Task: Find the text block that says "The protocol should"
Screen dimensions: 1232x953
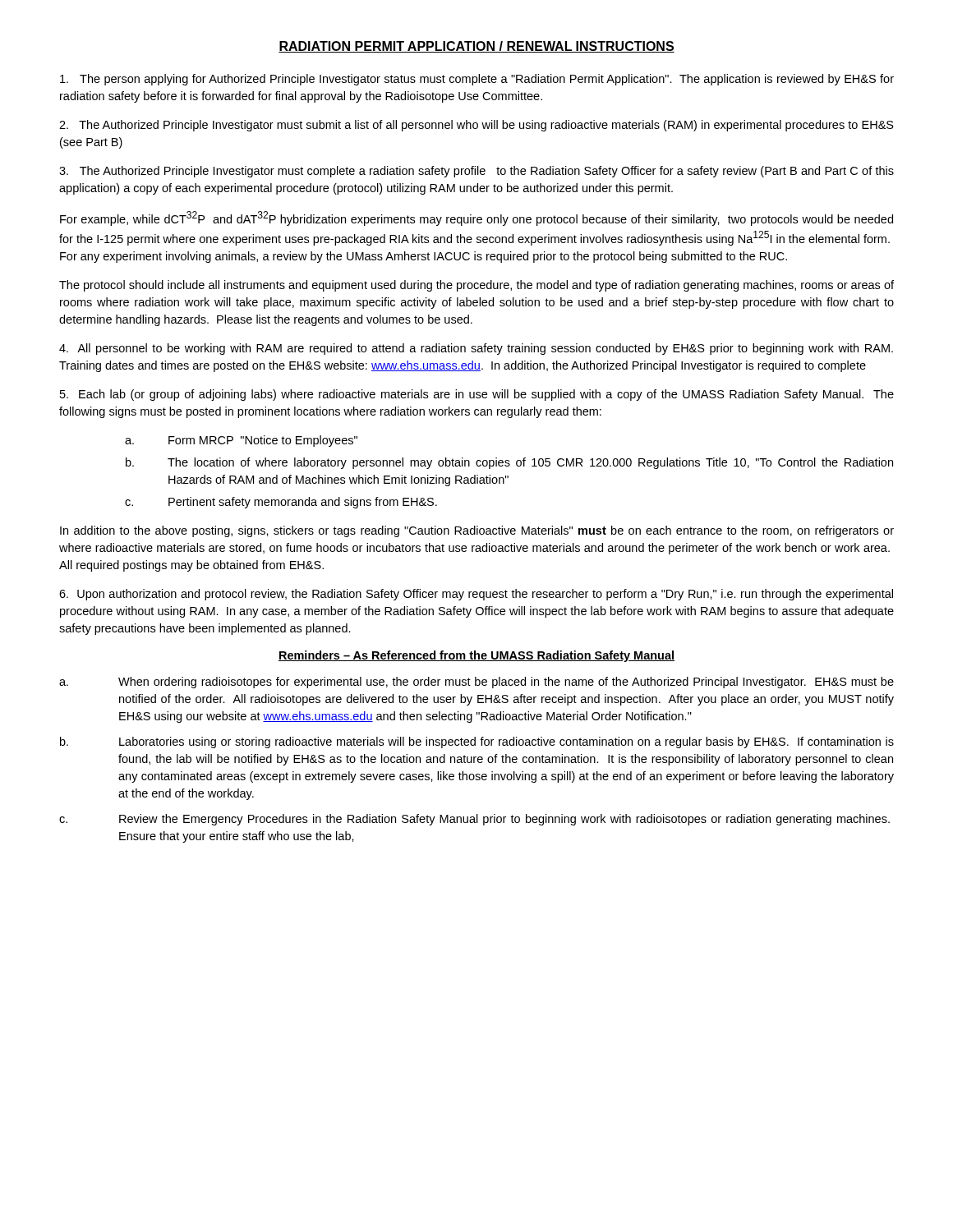Action: (476, 302)
